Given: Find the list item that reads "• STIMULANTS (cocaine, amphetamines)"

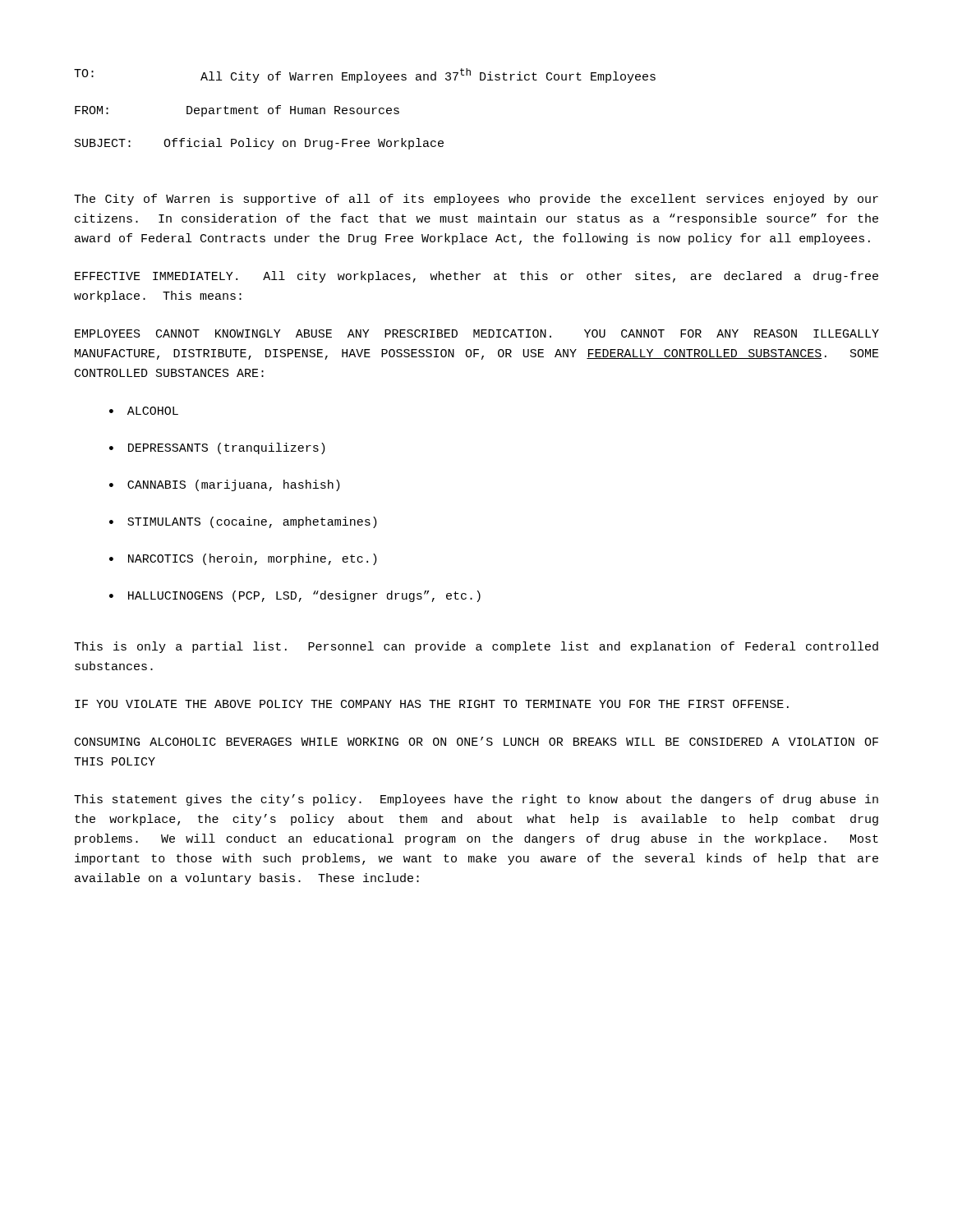Looking at the screenshot, I should pyautogui.click(x=243, y=524).
